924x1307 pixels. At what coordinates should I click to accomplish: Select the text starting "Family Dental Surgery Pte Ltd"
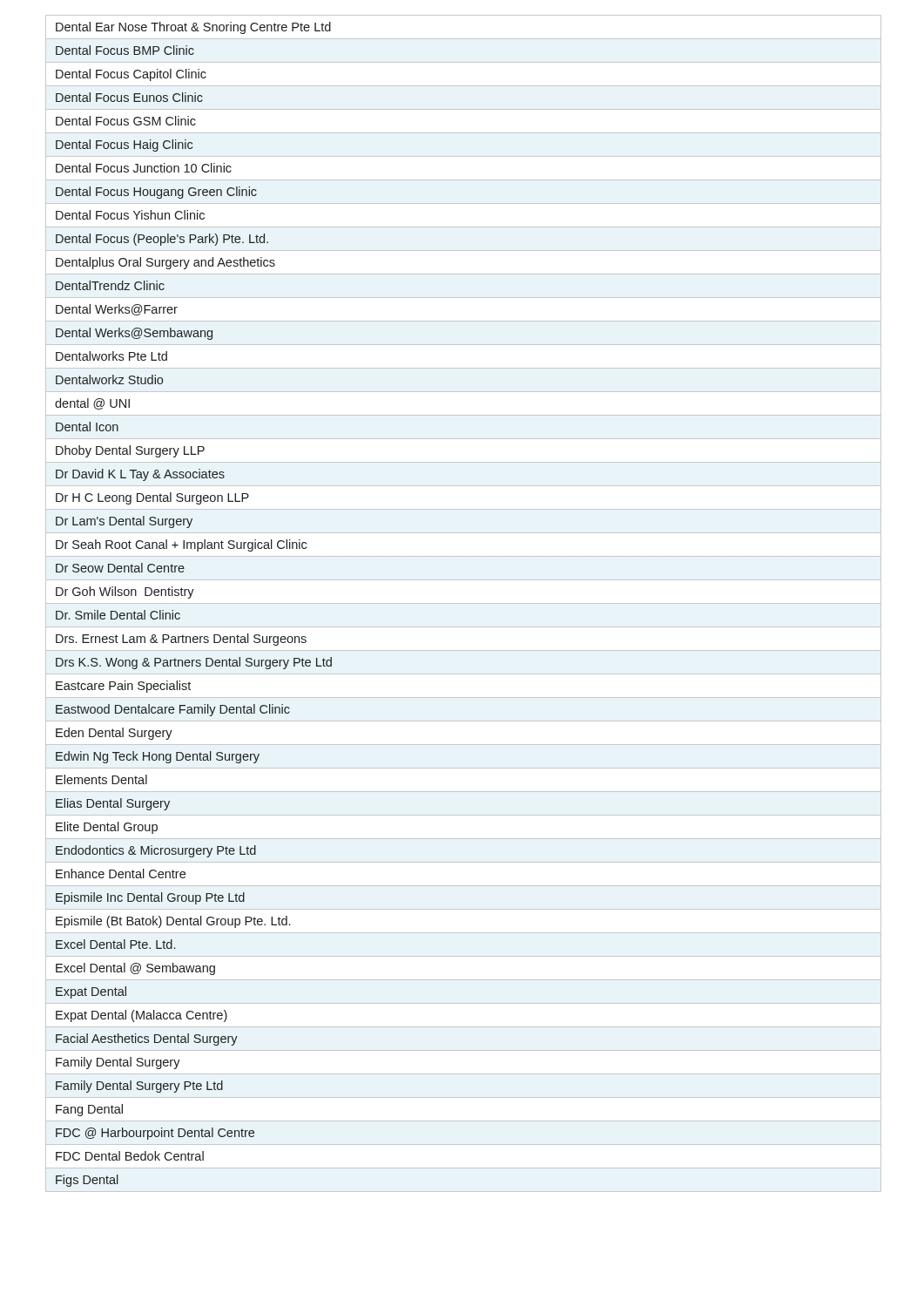(x=139, y=1086)
